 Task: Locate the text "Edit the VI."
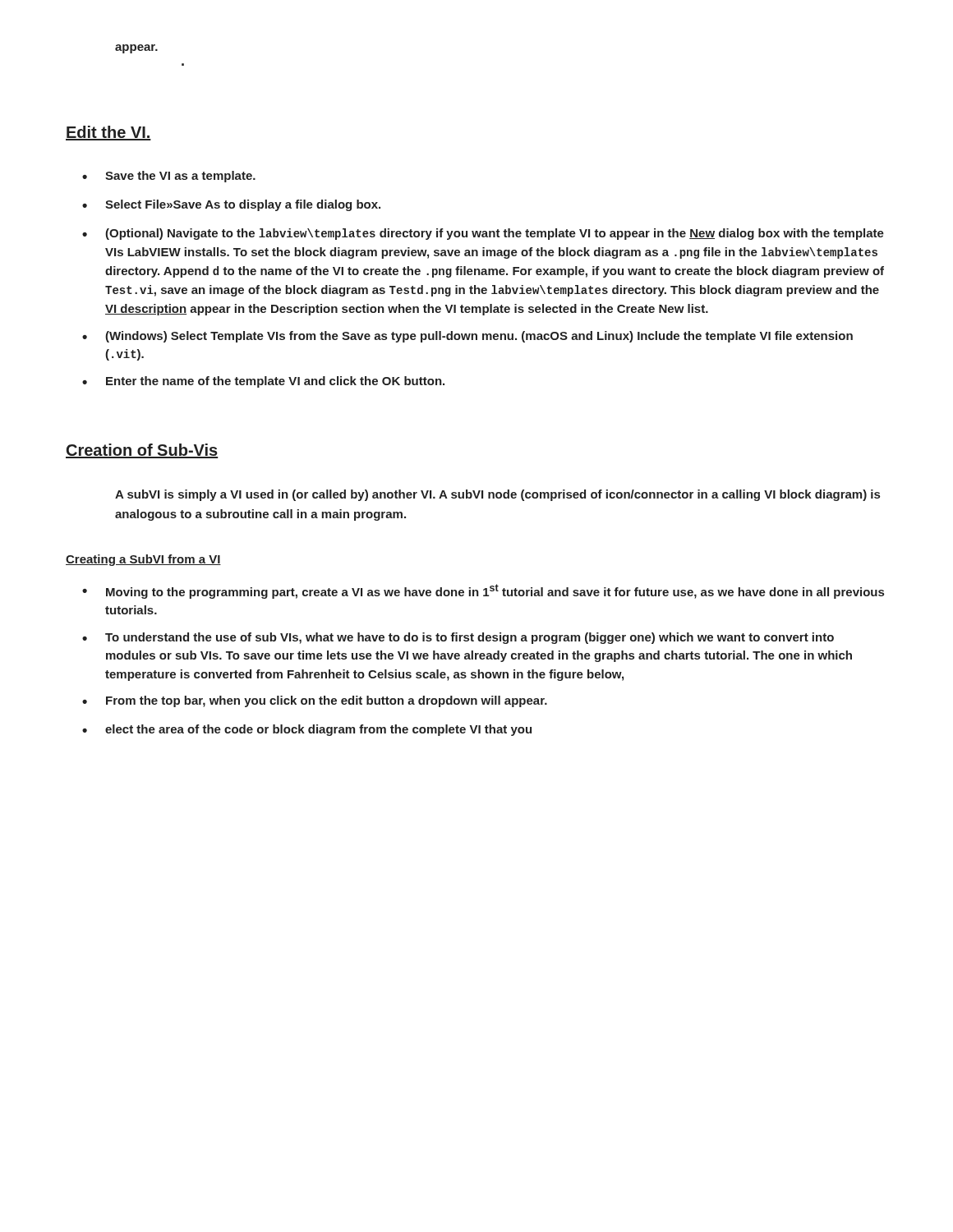pos(108,132)
